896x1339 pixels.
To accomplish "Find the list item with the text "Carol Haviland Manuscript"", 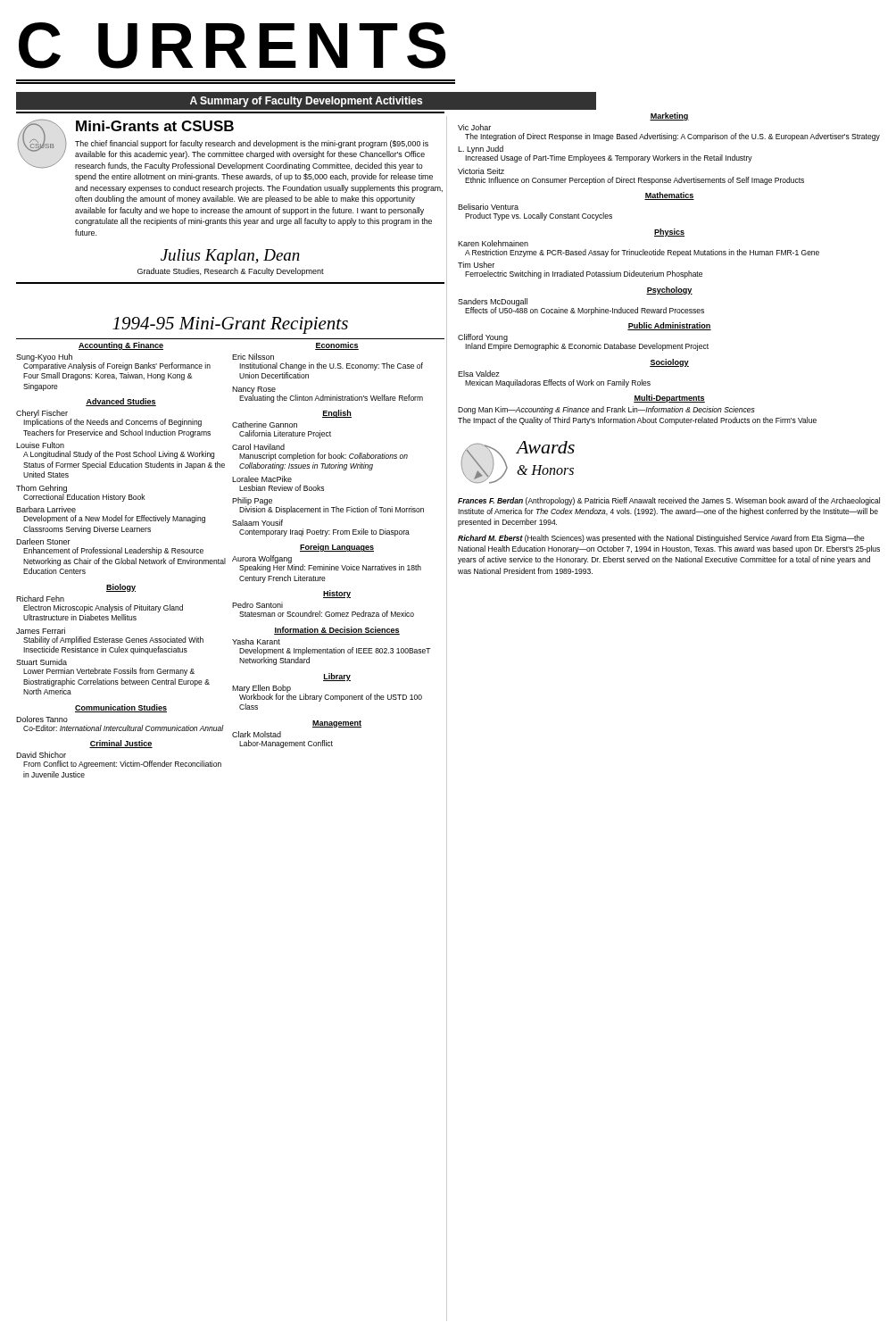I will tap(337, 457).
